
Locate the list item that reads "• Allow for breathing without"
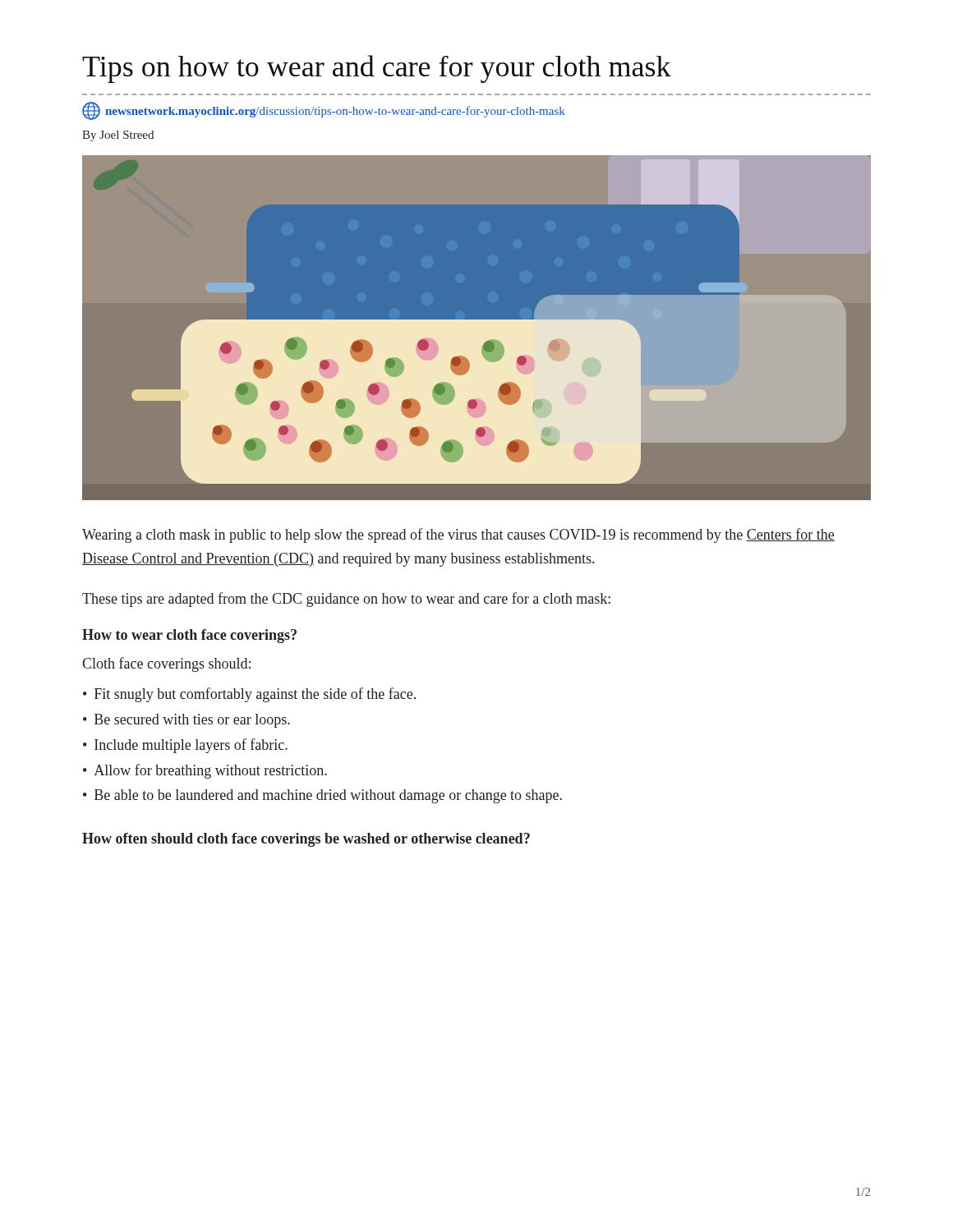[205, 770]
